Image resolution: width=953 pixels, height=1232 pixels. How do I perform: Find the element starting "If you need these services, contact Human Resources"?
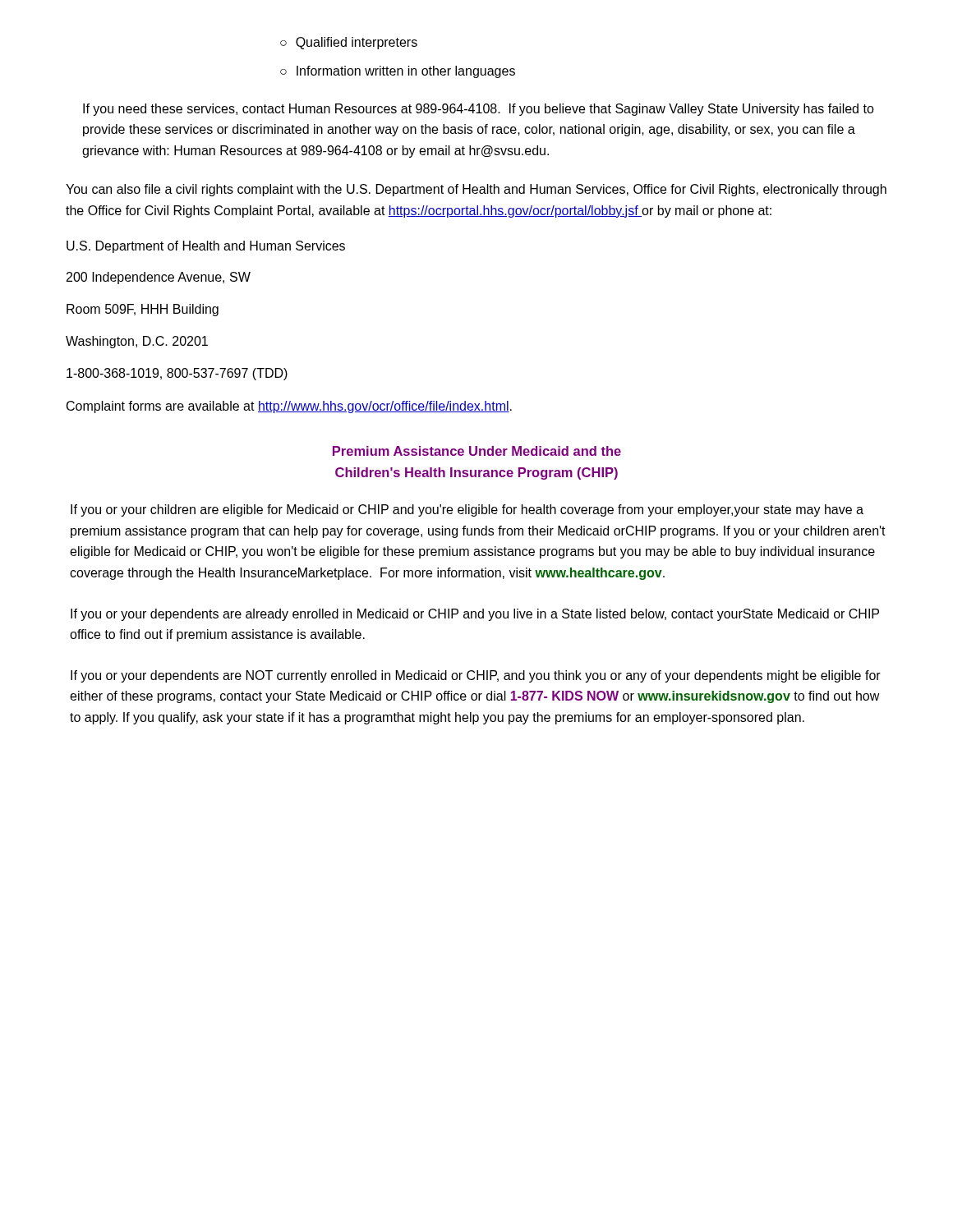coord(478,130)
